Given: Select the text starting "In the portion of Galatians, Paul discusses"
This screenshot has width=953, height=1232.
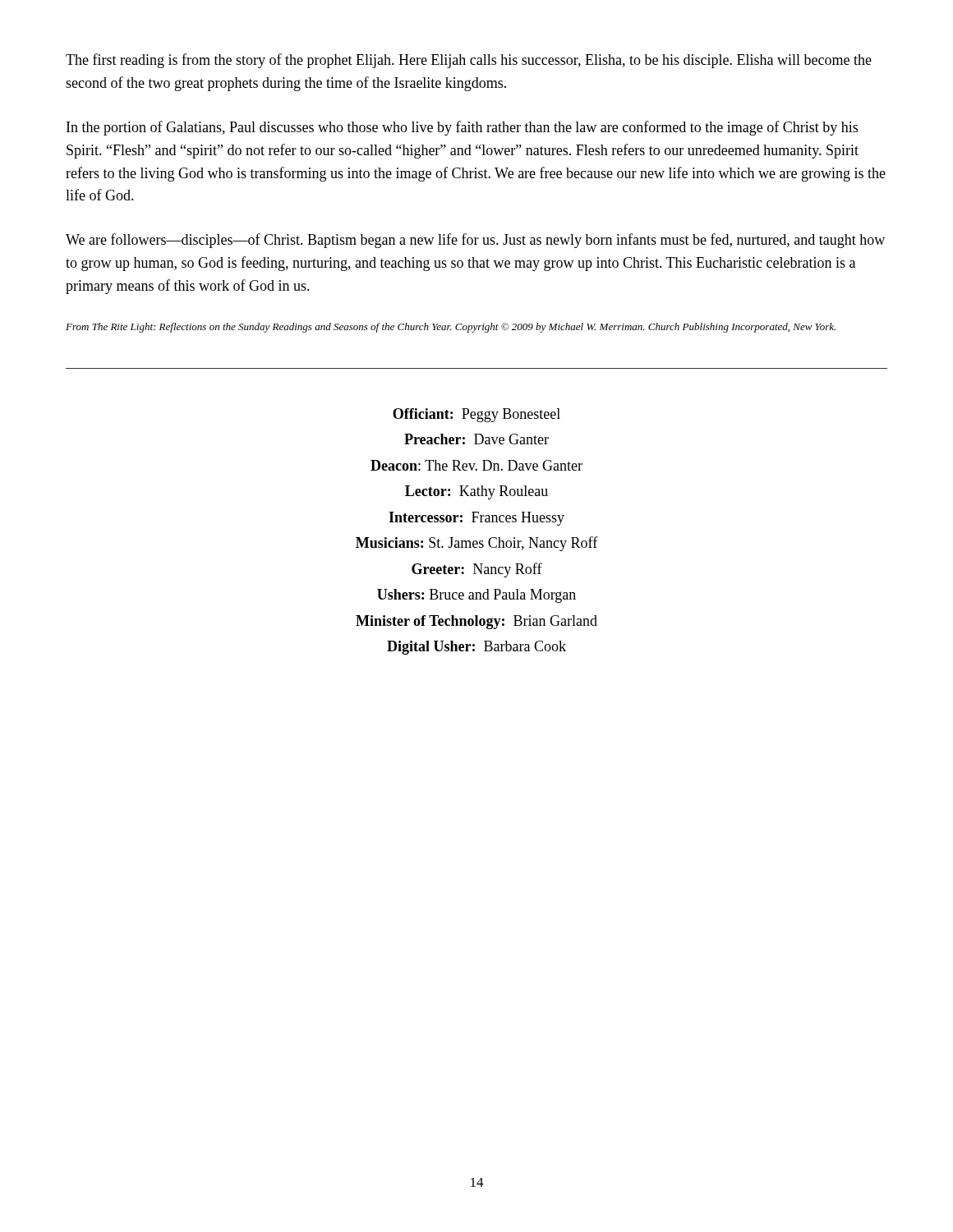Looking at the screenshot, I should click(x=476, y=161).
